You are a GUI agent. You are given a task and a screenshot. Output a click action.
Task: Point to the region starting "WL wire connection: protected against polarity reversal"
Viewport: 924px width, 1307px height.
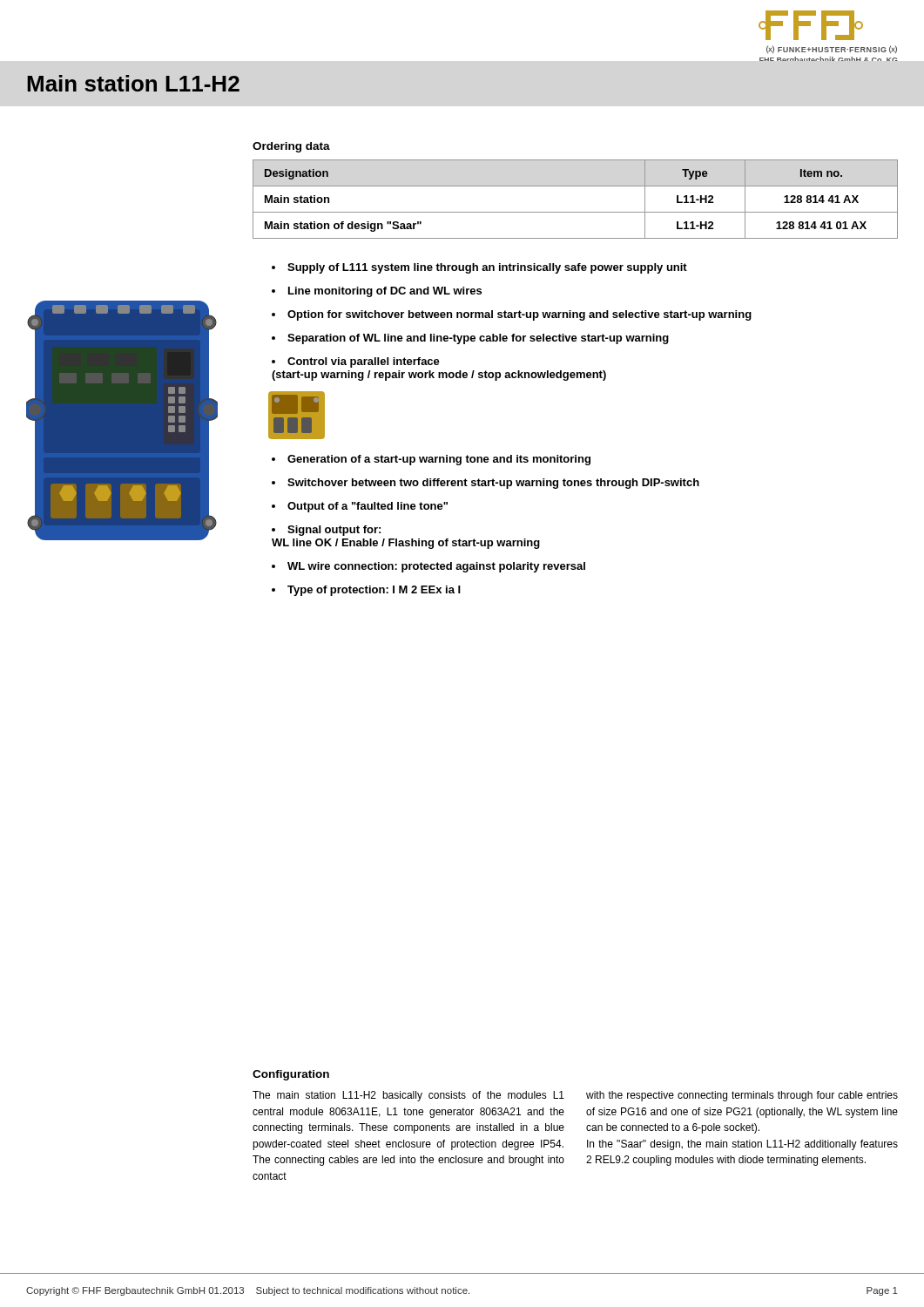click(x=437, y=566)
